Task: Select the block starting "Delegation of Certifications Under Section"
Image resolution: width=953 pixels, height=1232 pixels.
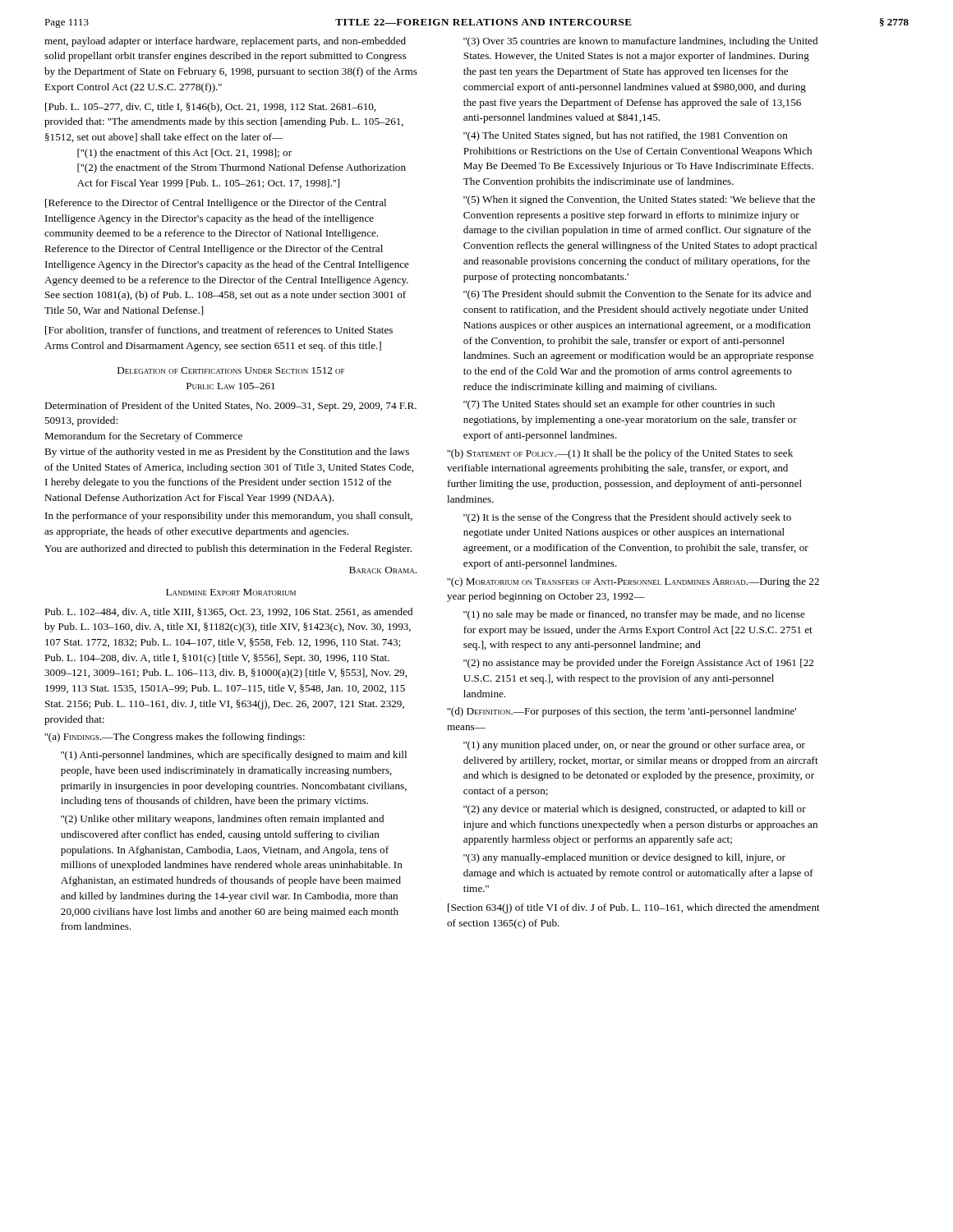Action: pos(231,378)
